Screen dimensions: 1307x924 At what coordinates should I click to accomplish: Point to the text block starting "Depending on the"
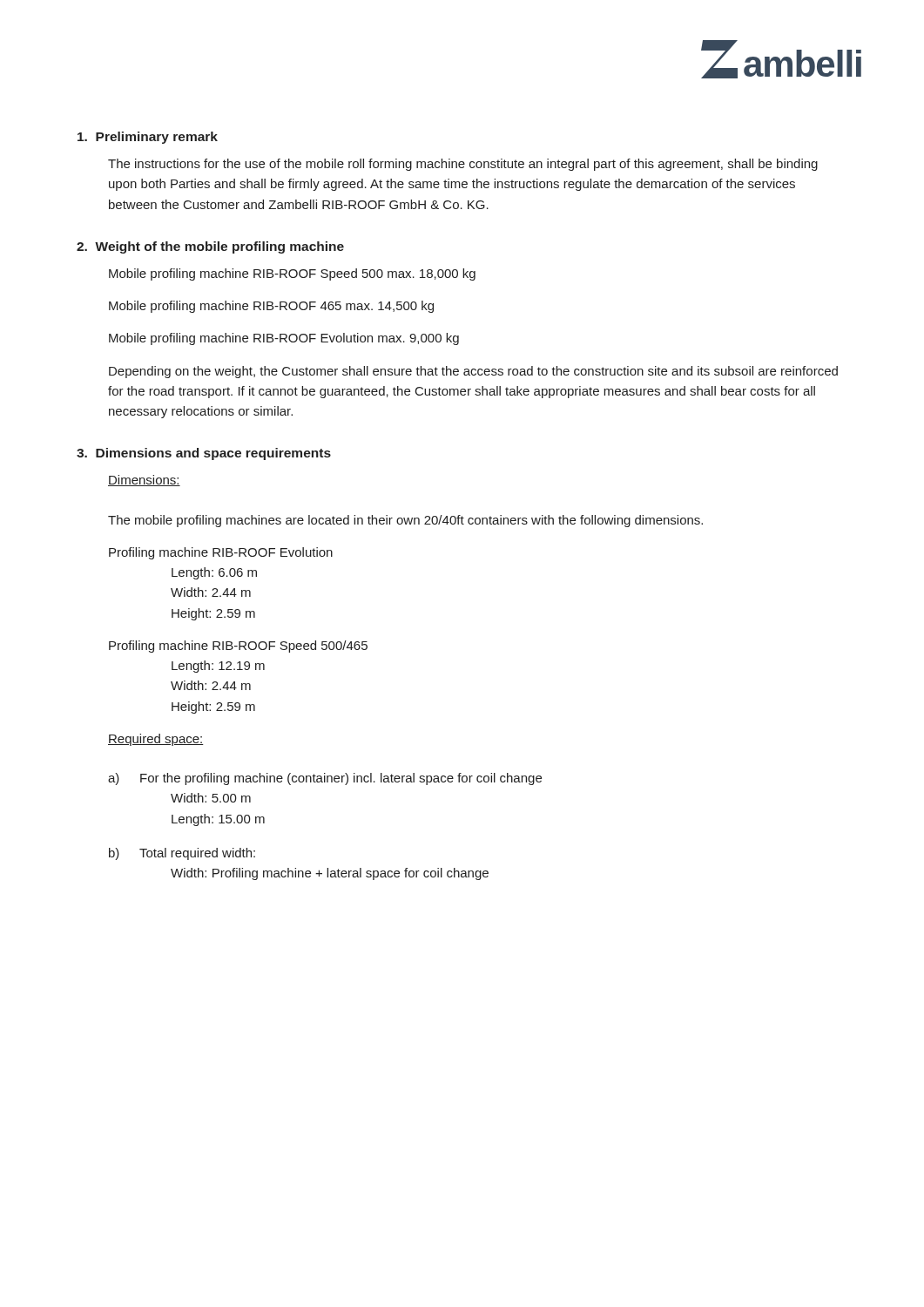(473, 391)
